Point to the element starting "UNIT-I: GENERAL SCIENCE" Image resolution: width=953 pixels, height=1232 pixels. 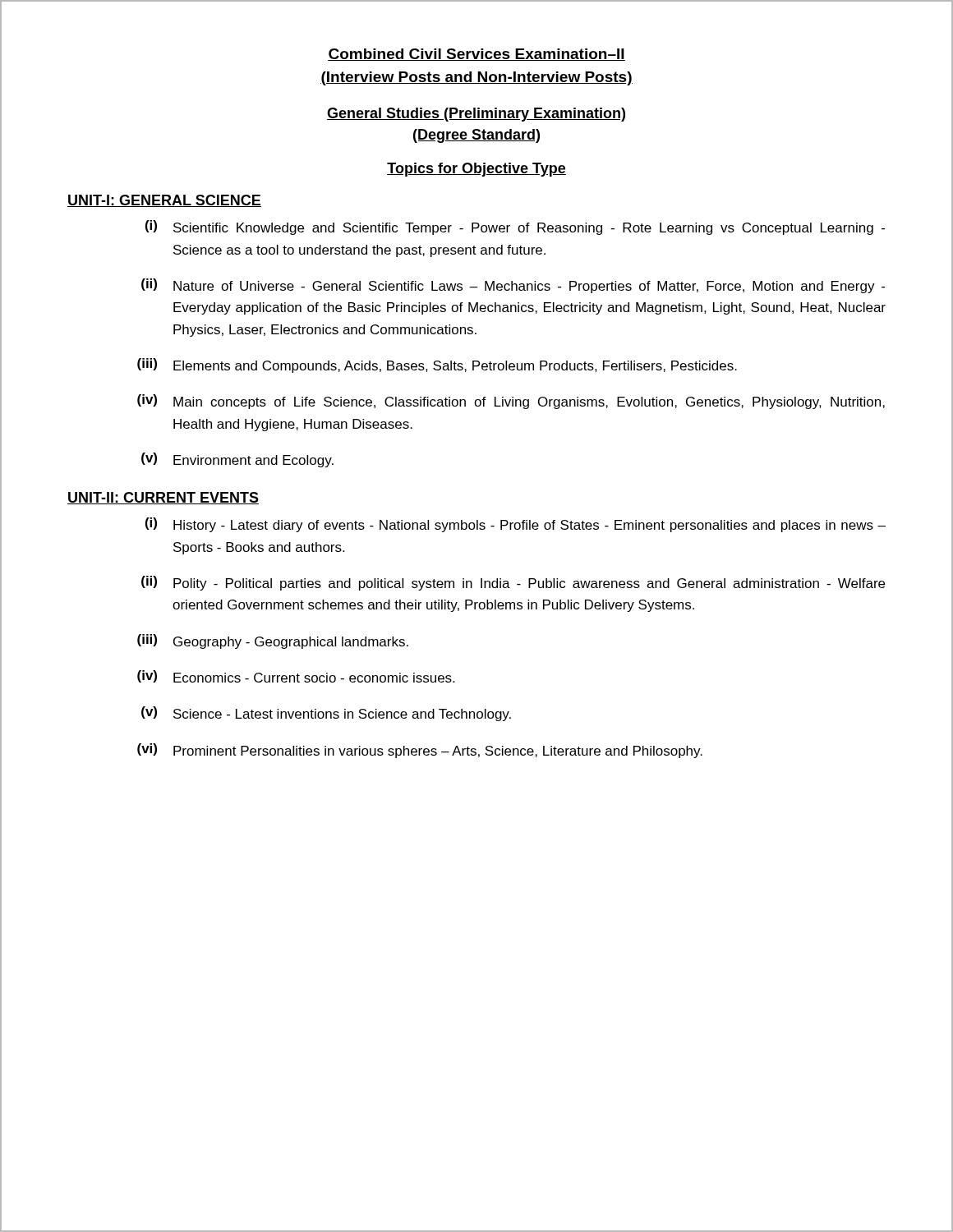(164, 201)
